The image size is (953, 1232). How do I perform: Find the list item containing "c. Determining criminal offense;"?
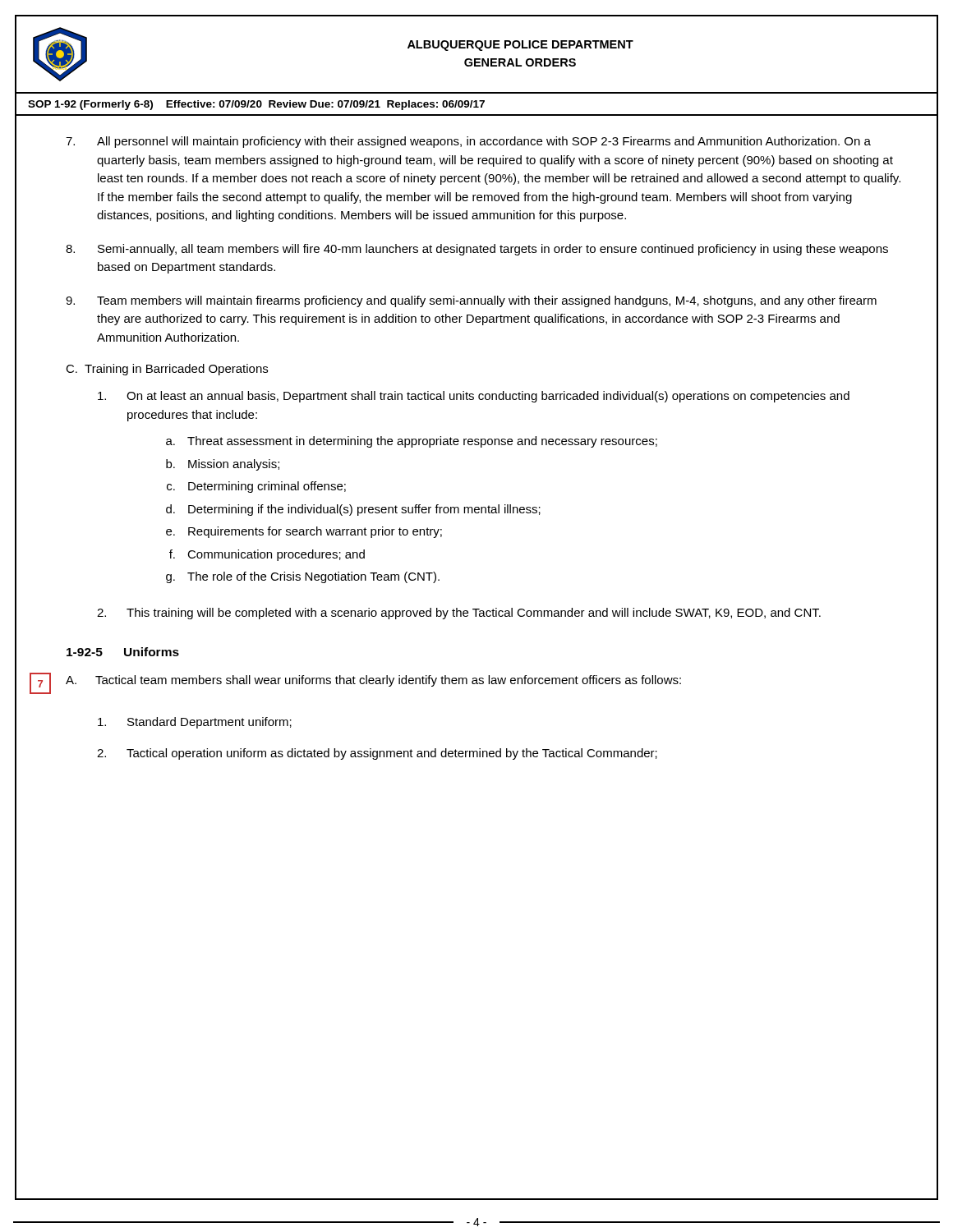coord(256,487)
